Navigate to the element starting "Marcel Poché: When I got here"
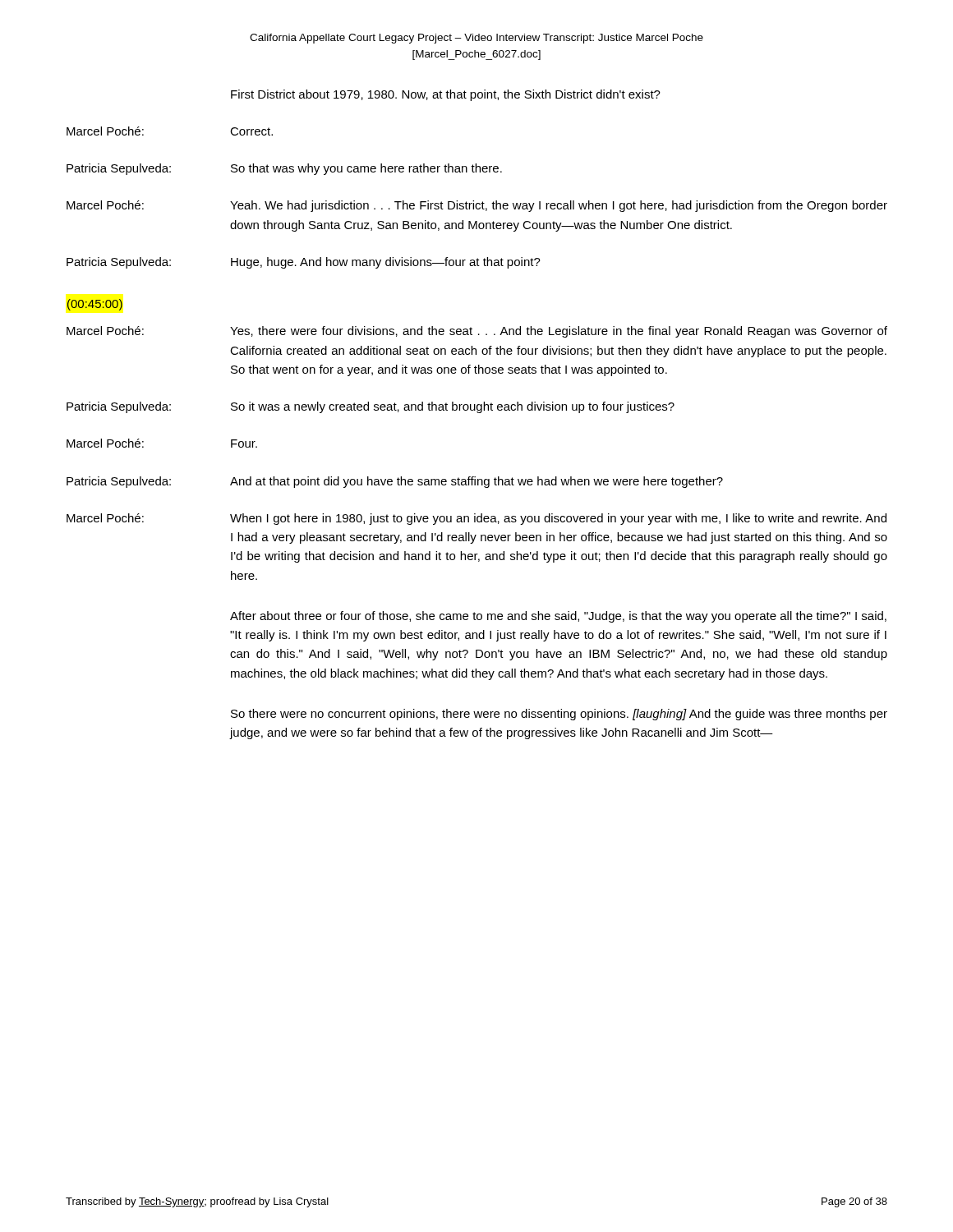This screenshot has width=953, height=1232. 476,546
